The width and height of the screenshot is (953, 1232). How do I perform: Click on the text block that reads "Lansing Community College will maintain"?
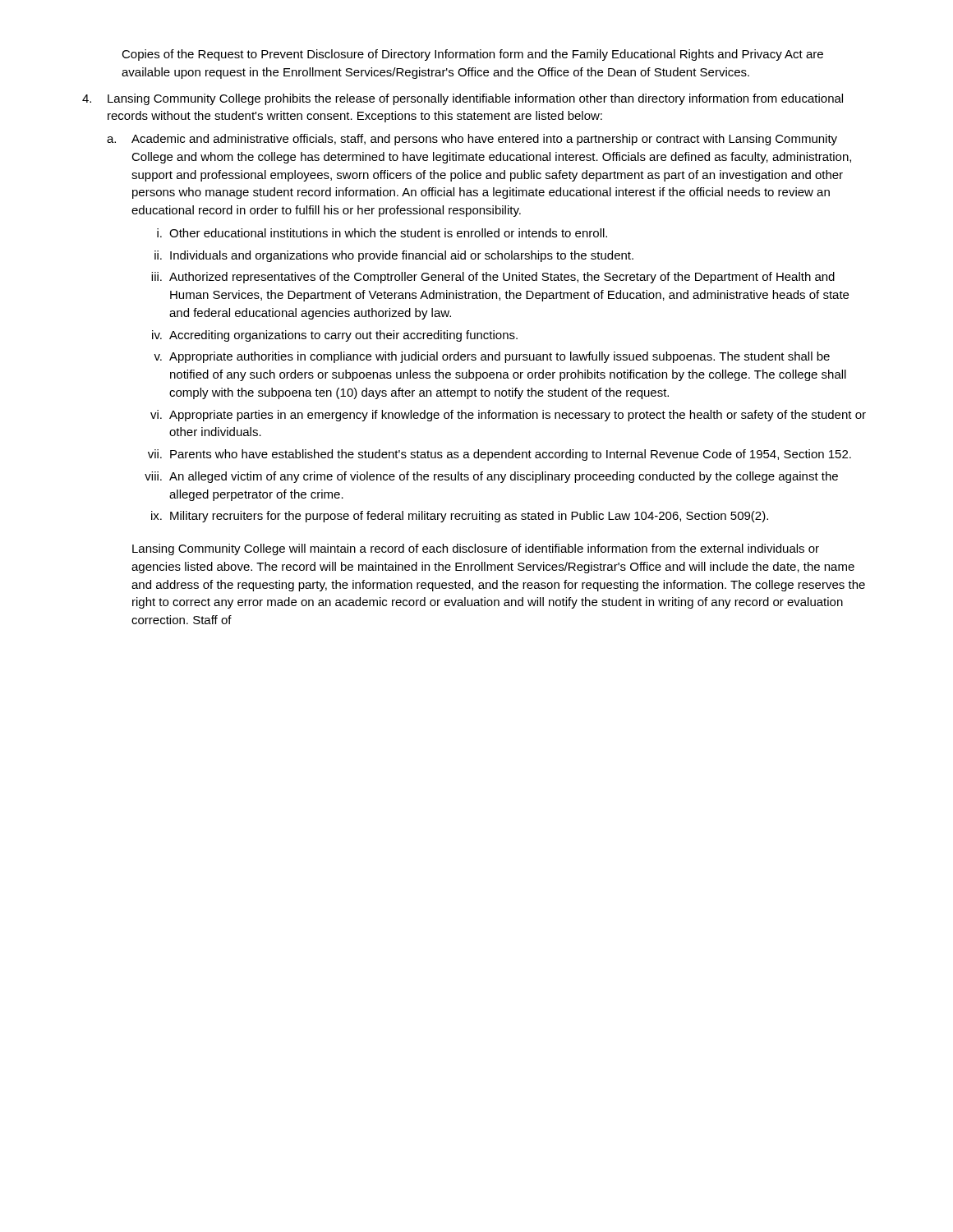pos(498,584)
